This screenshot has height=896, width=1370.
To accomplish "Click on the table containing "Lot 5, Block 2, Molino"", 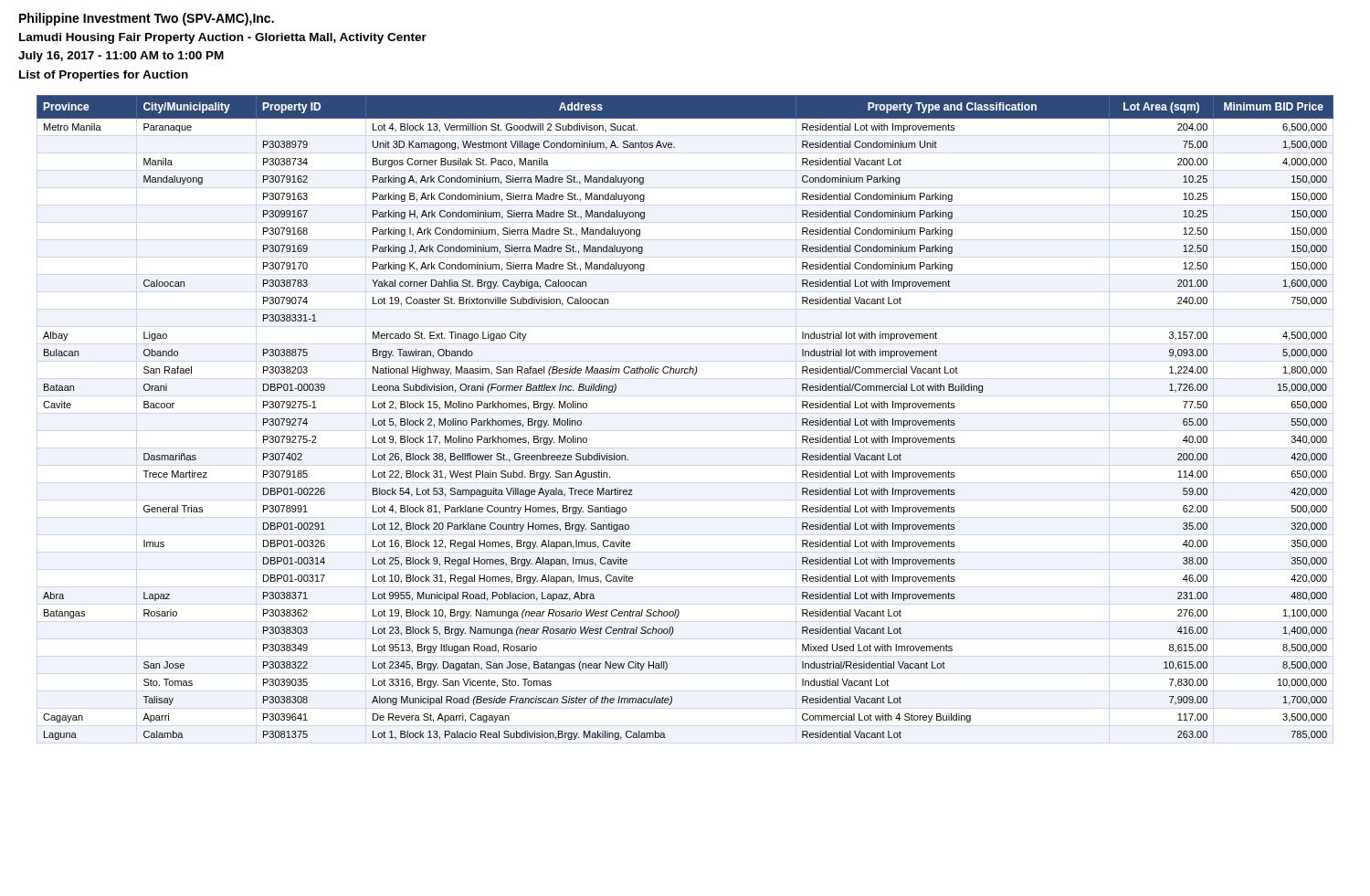I will click(x=685, y=419).
